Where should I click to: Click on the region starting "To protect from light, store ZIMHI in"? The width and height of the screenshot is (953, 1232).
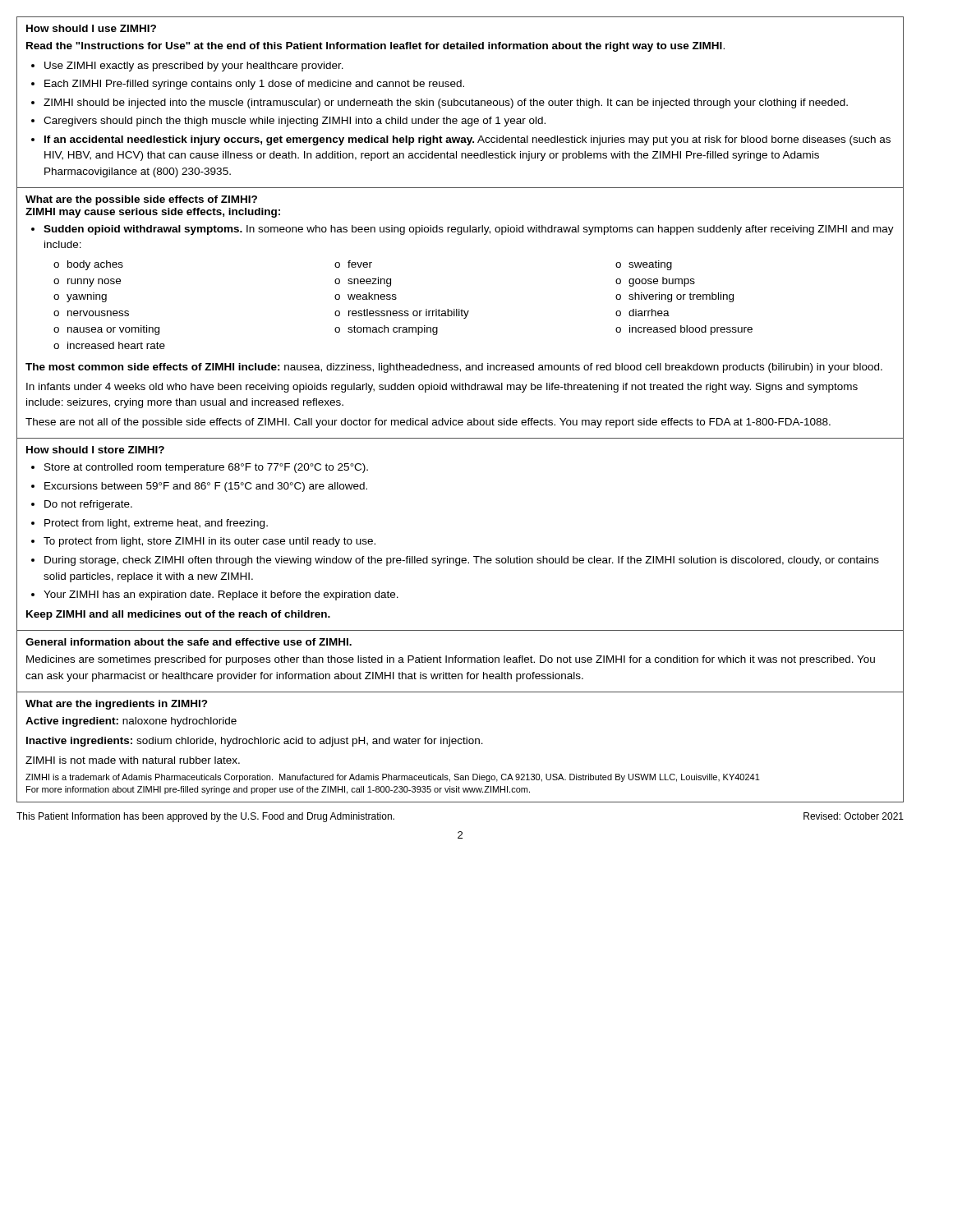(210, 541)
